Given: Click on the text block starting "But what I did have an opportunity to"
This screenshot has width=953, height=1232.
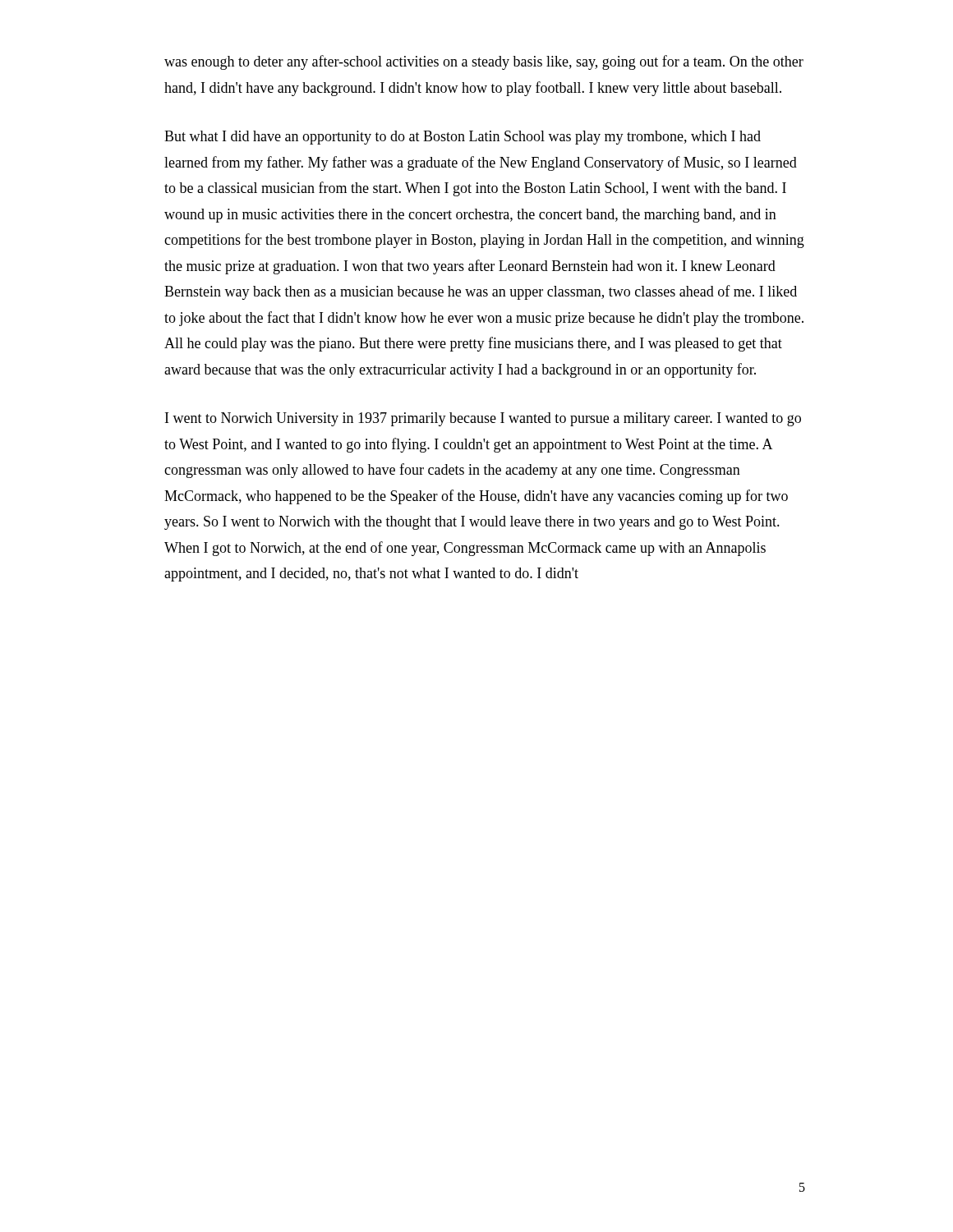Looking at the screenshot, I should (x=484, y=253).
